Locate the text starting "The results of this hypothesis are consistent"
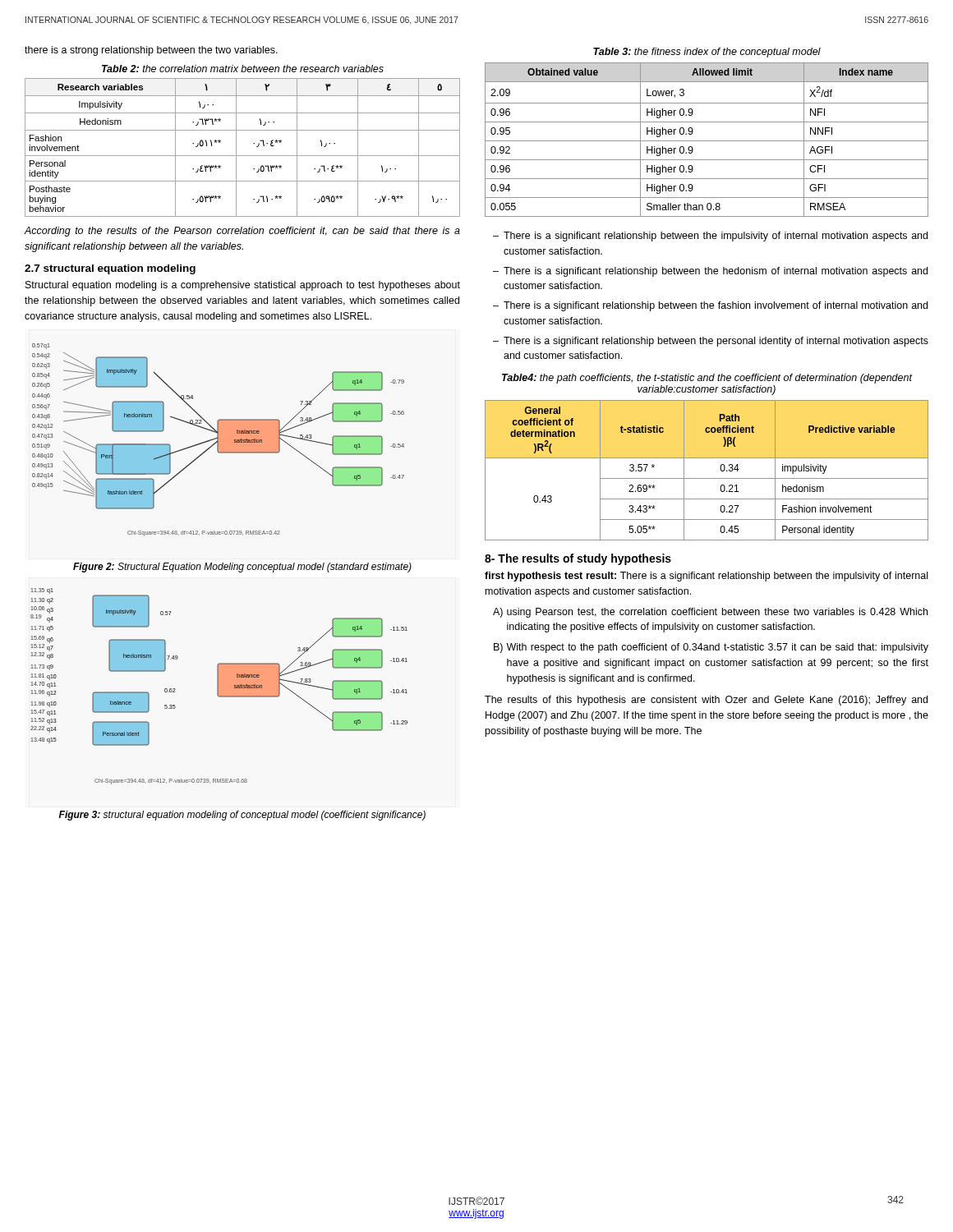Screen dimensions: 1232x953 pyautogui.click(x=707, y=715)
